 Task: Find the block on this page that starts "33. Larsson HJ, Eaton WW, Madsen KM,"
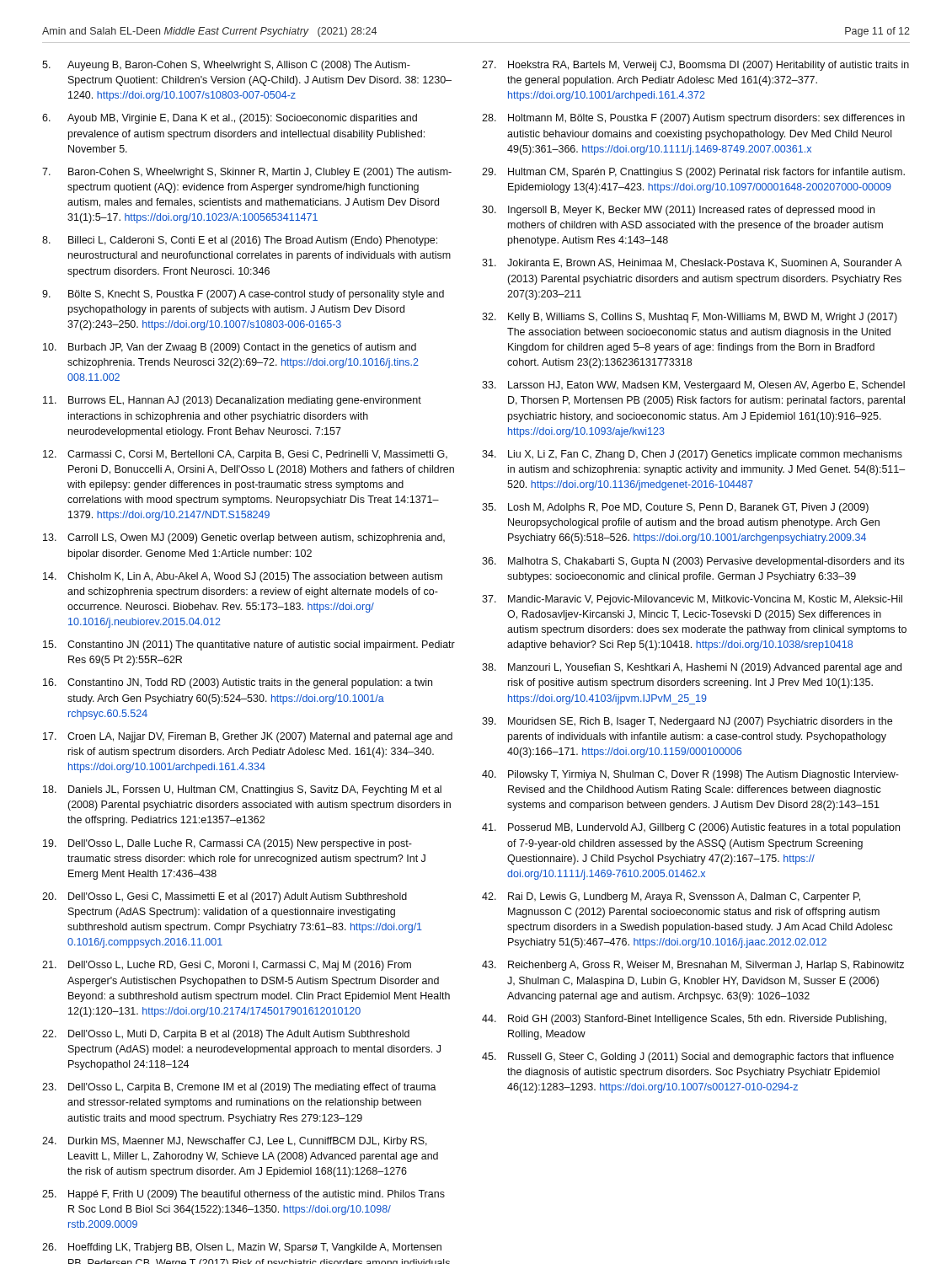(x=696, y=408)
